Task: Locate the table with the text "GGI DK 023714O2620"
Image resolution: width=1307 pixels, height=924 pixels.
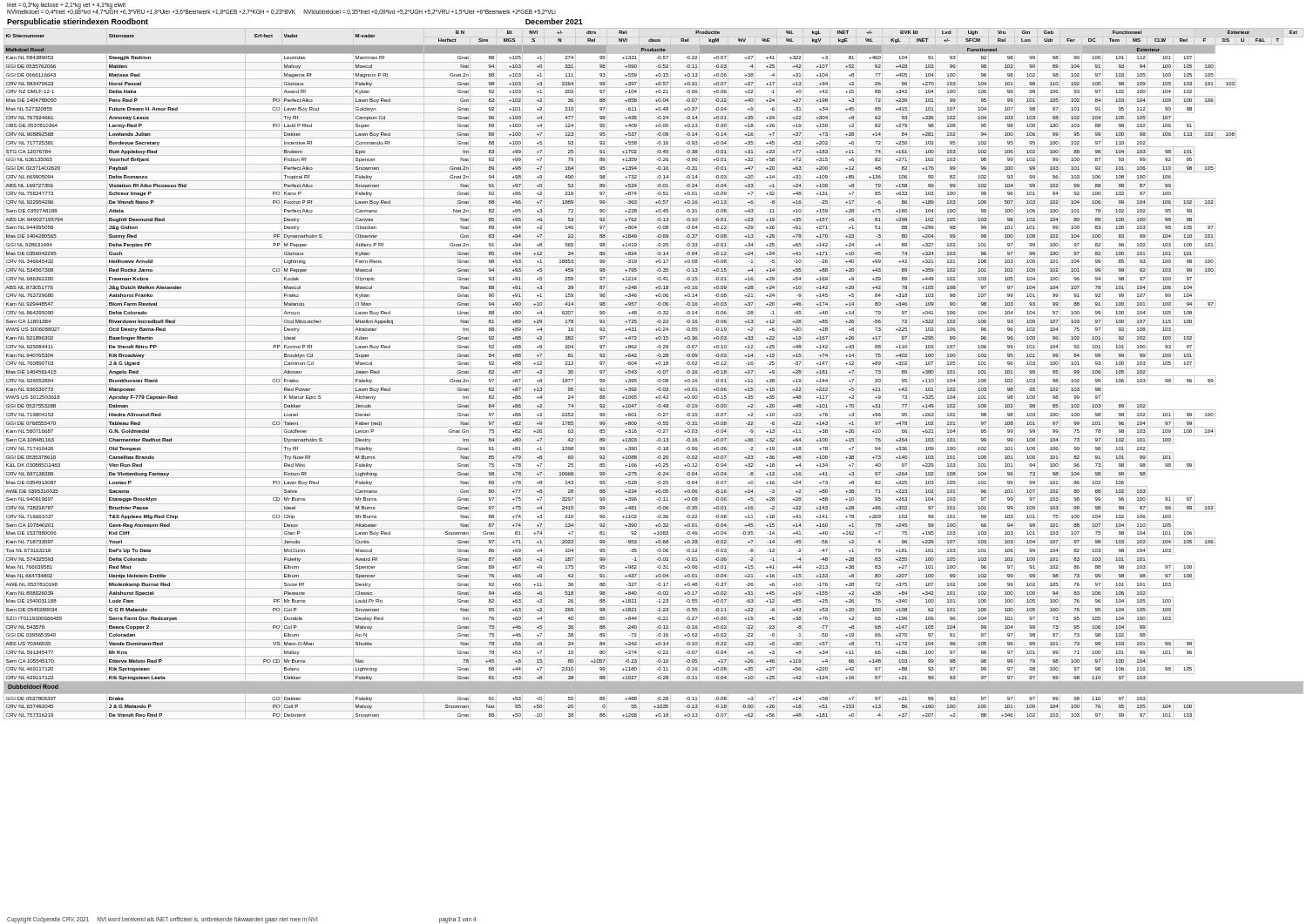Action: [654, 468]
